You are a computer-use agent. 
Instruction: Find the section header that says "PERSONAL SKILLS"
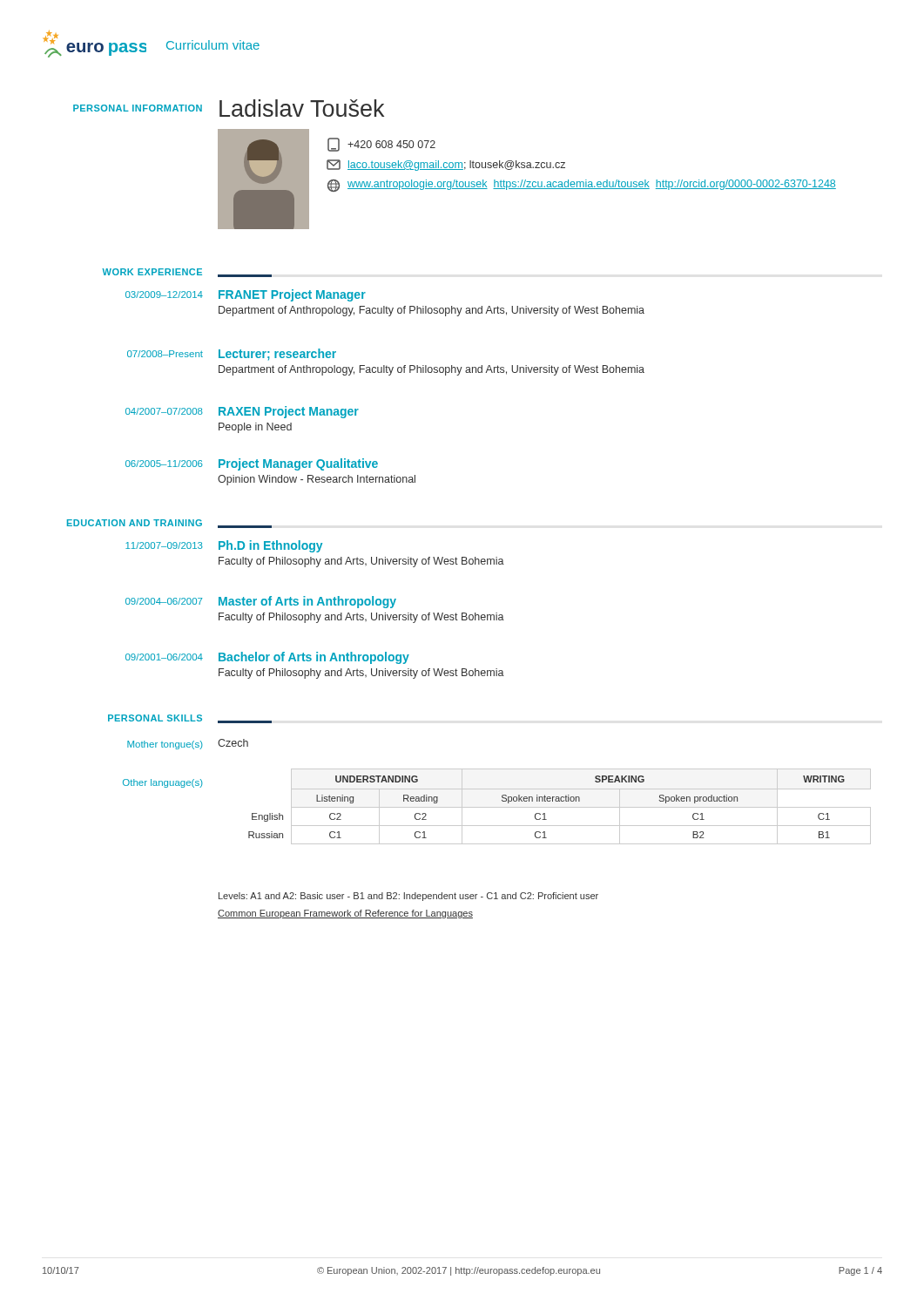[155, 718]
